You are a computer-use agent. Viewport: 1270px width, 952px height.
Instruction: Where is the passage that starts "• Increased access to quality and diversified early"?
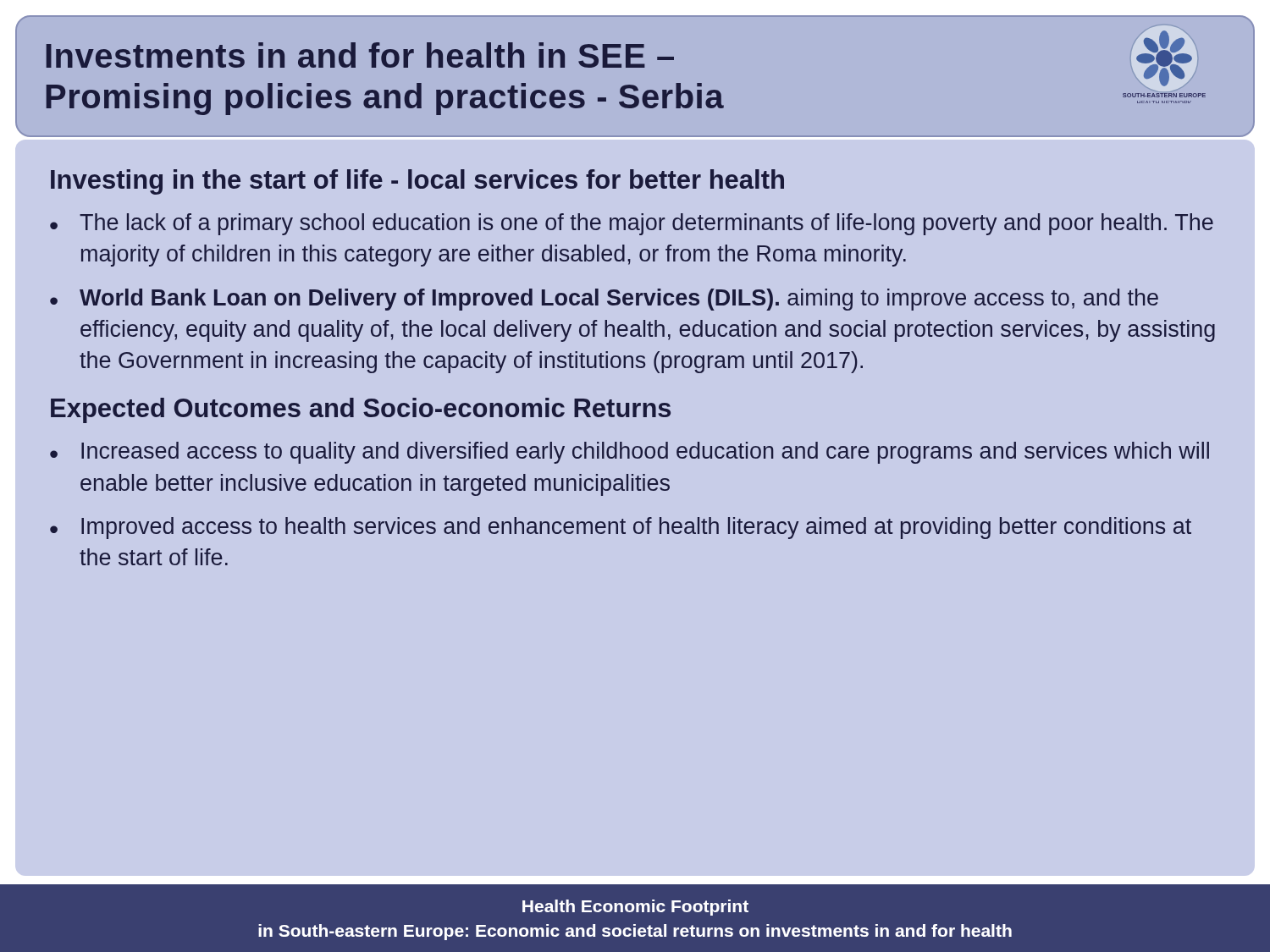pos(635,468)
